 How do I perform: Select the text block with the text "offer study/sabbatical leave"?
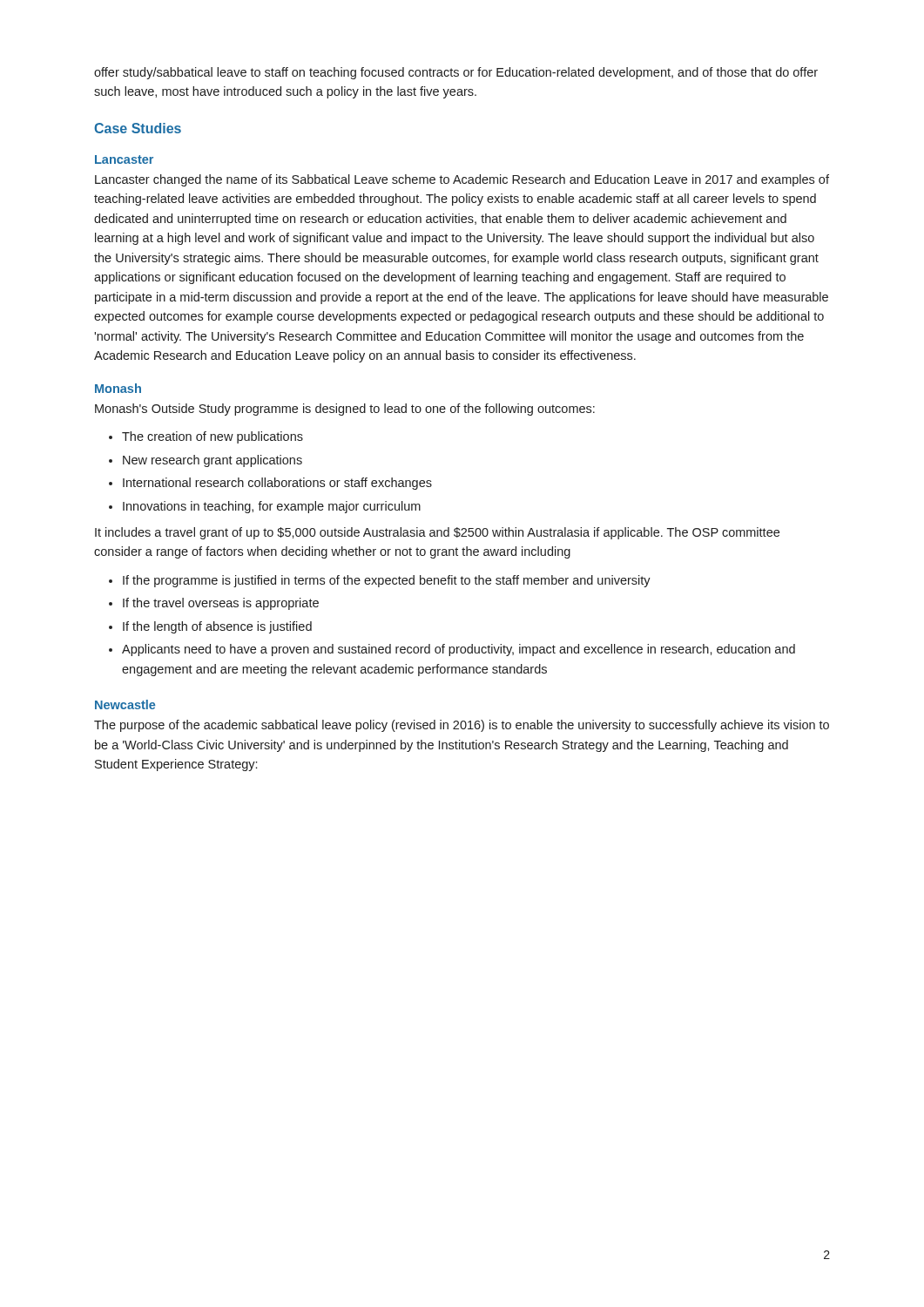click(462, 82)
